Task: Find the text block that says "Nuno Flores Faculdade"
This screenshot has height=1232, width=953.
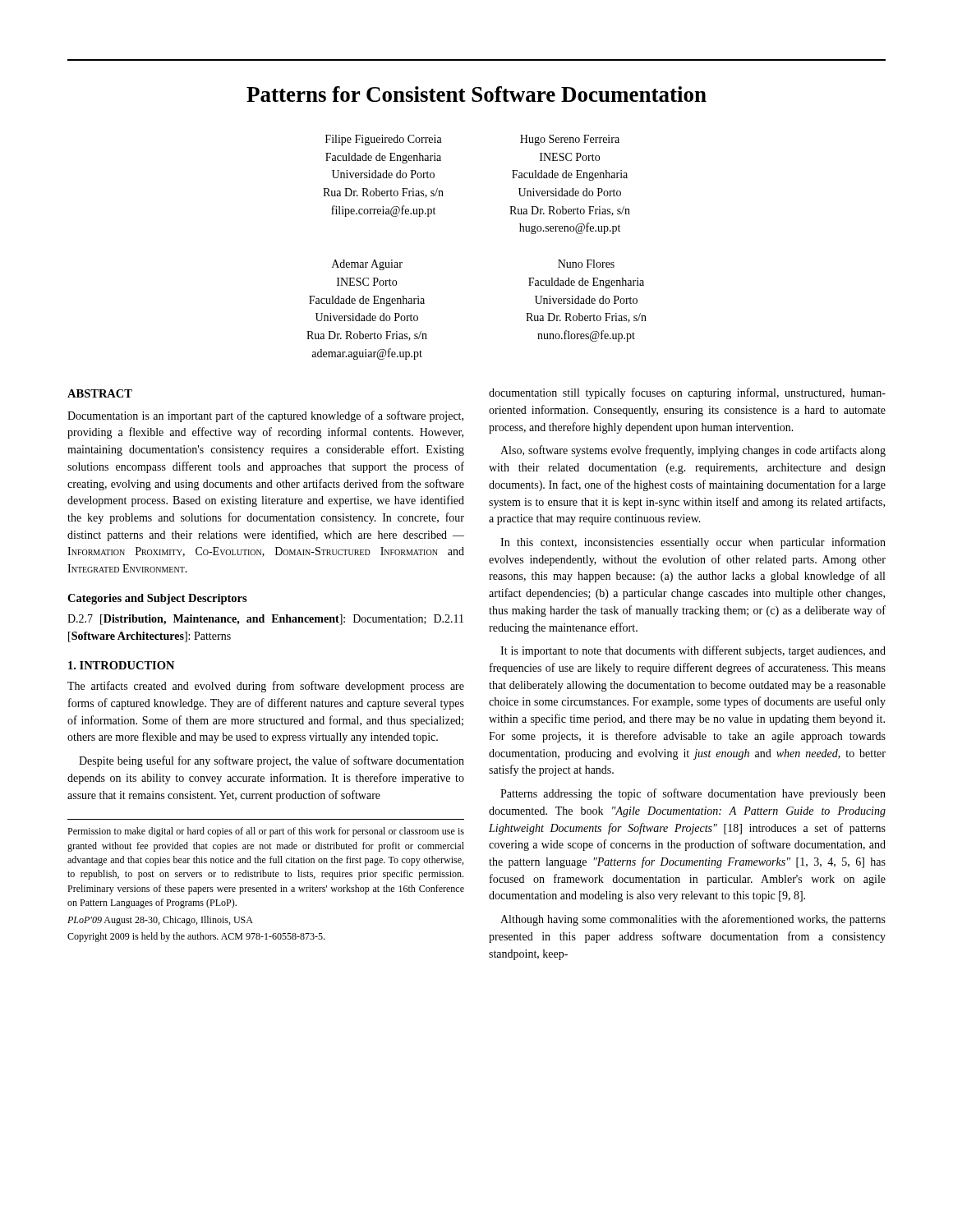Action: (586, 300)
